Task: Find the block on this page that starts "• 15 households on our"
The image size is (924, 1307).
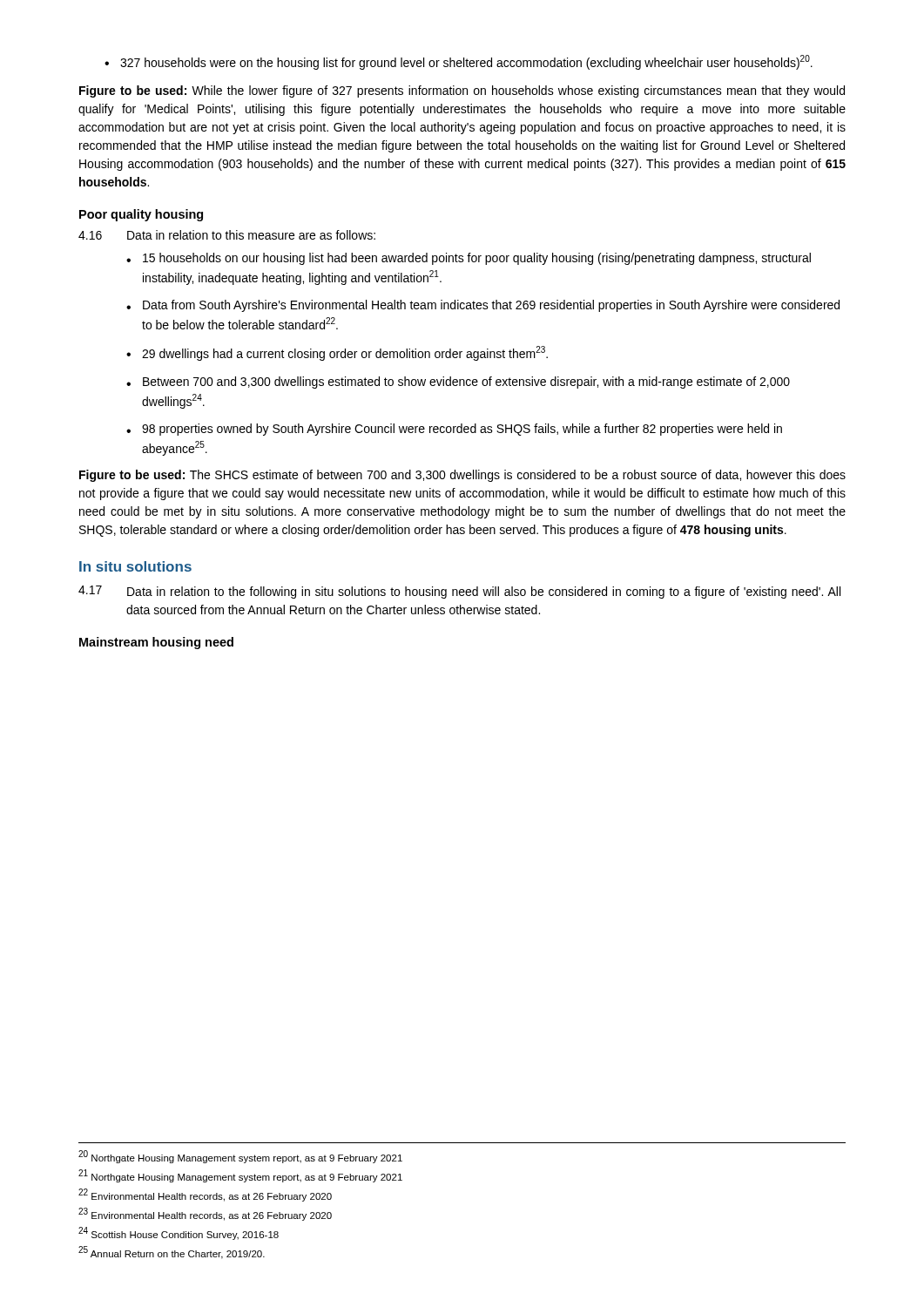Action: [x=486, y=269]
